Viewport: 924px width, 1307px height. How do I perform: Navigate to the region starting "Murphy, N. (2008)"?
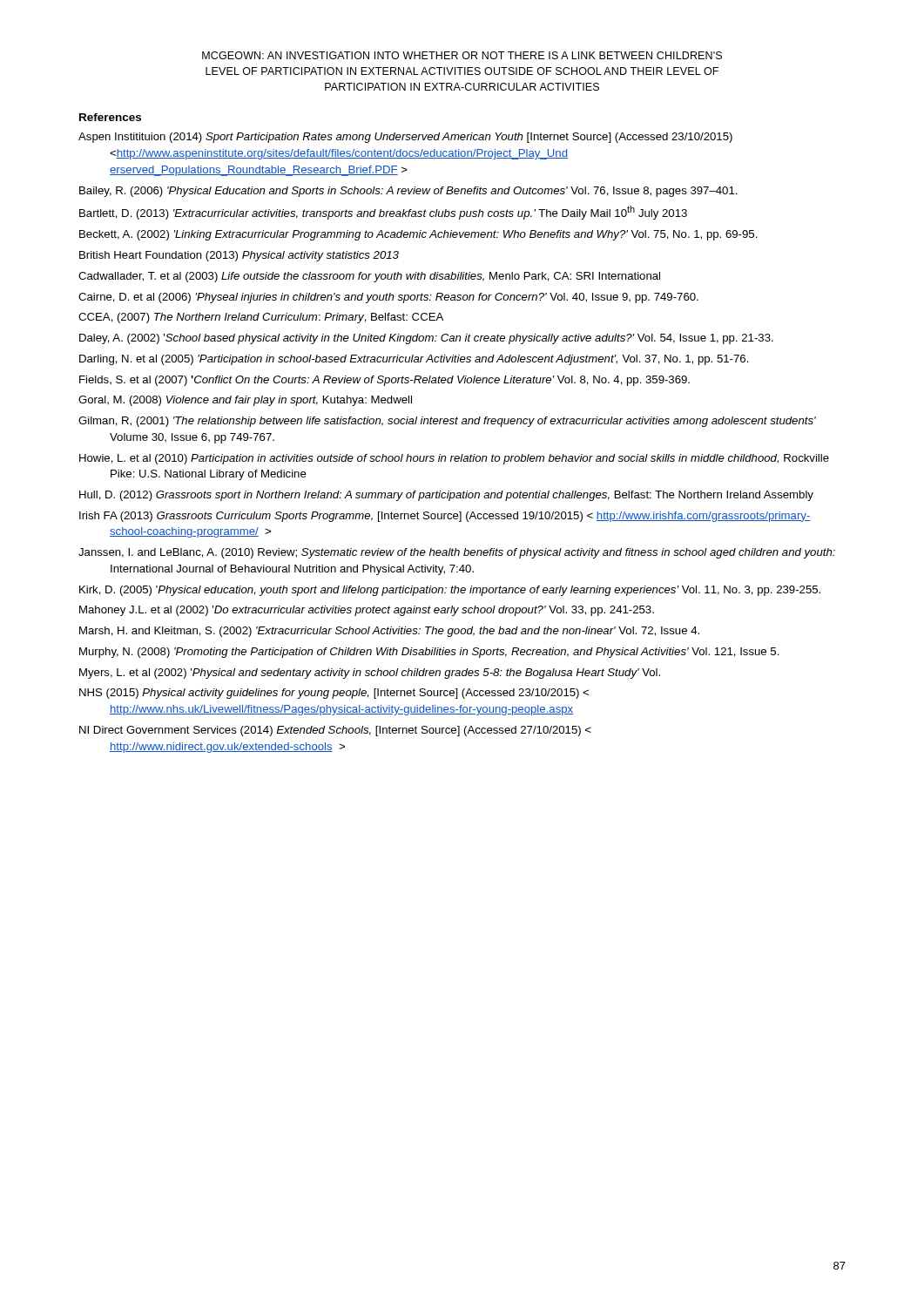429,651
